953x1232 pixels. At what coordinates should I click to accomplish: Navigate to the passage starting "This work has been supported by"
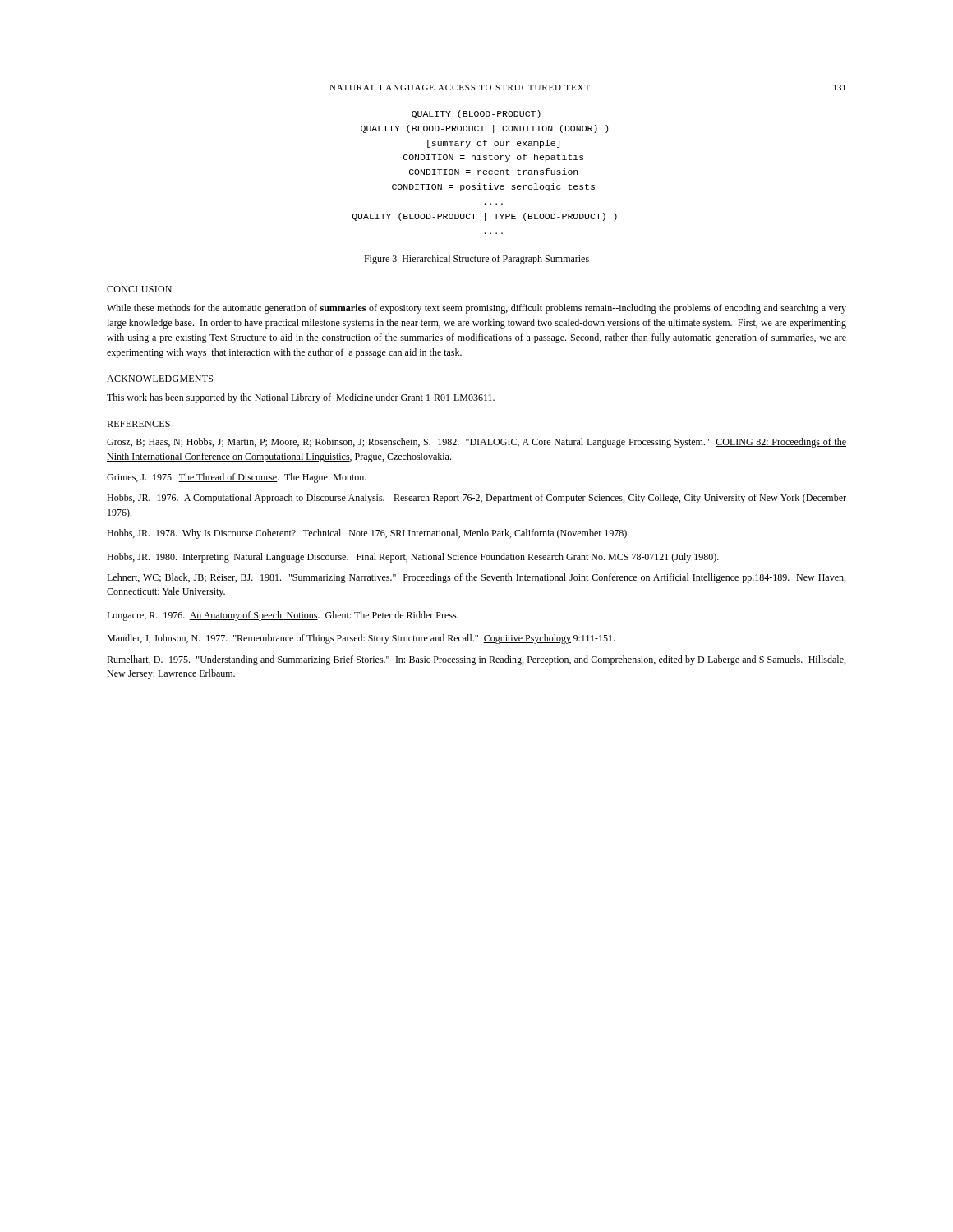click(301, 398)
